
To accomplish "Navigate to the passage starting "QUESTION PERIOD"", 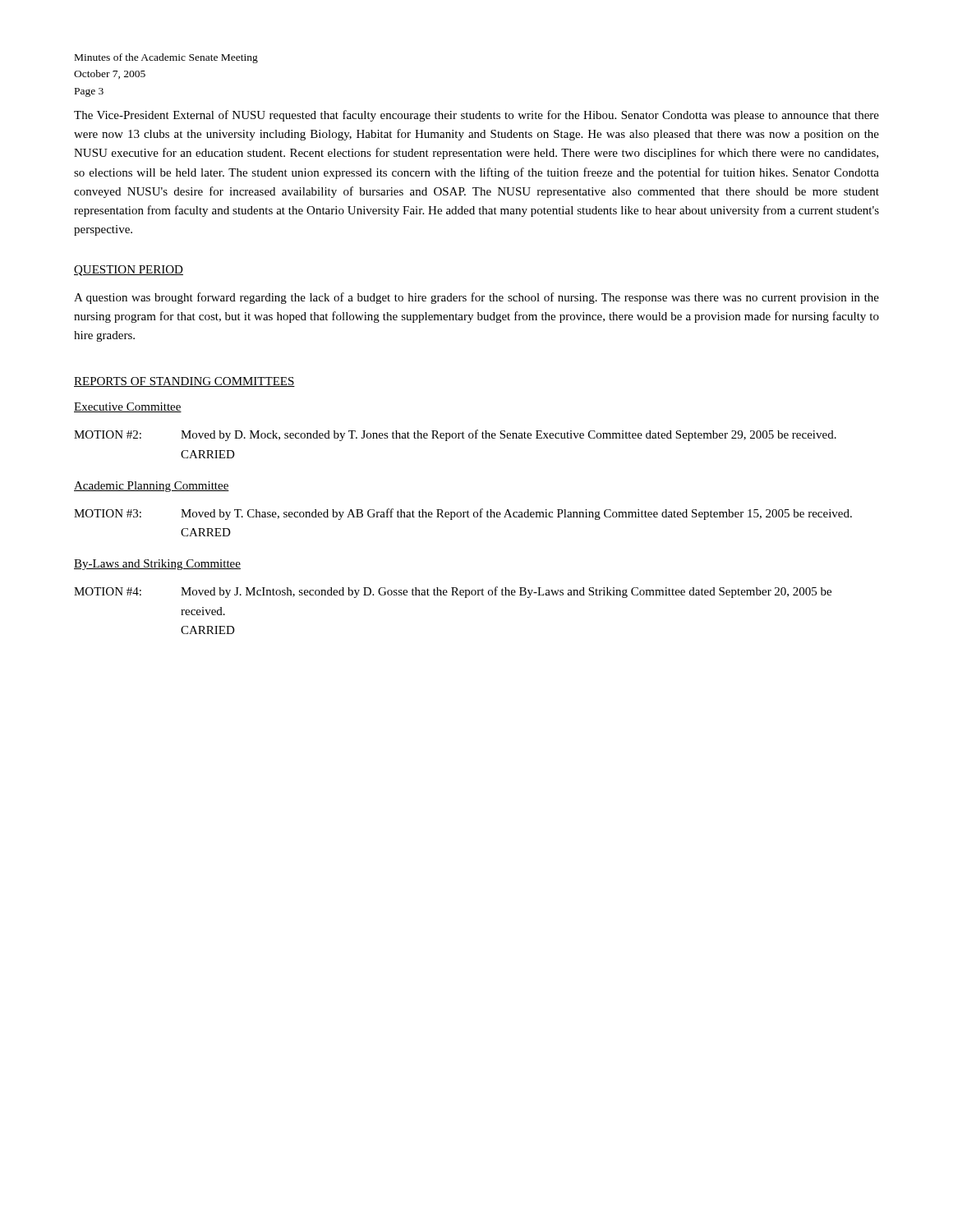I will (x=129, y=269).
